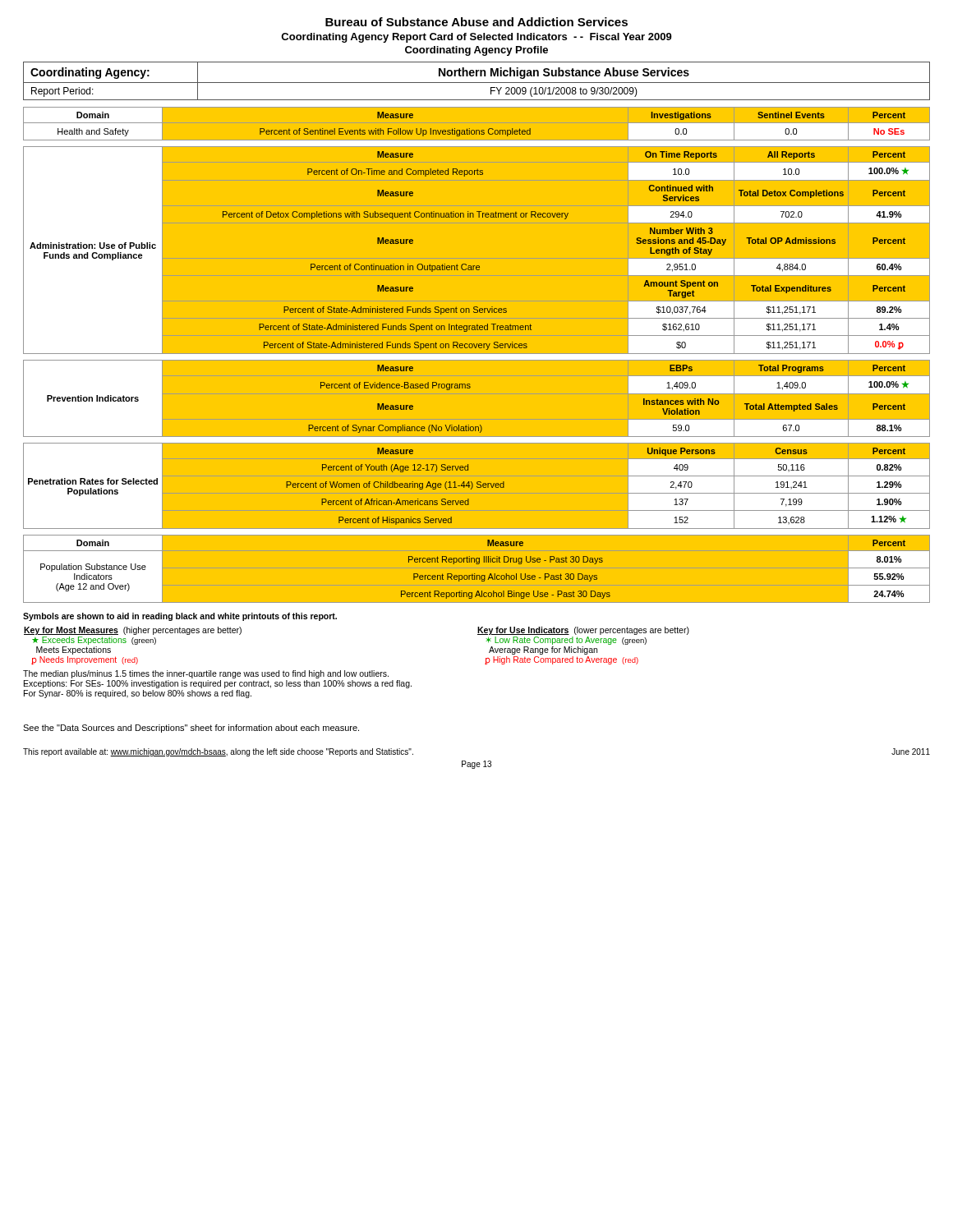Navigate to the passage starting "Bureau of Substance Abuse and Addiction Services"

[x=476, y=22]
